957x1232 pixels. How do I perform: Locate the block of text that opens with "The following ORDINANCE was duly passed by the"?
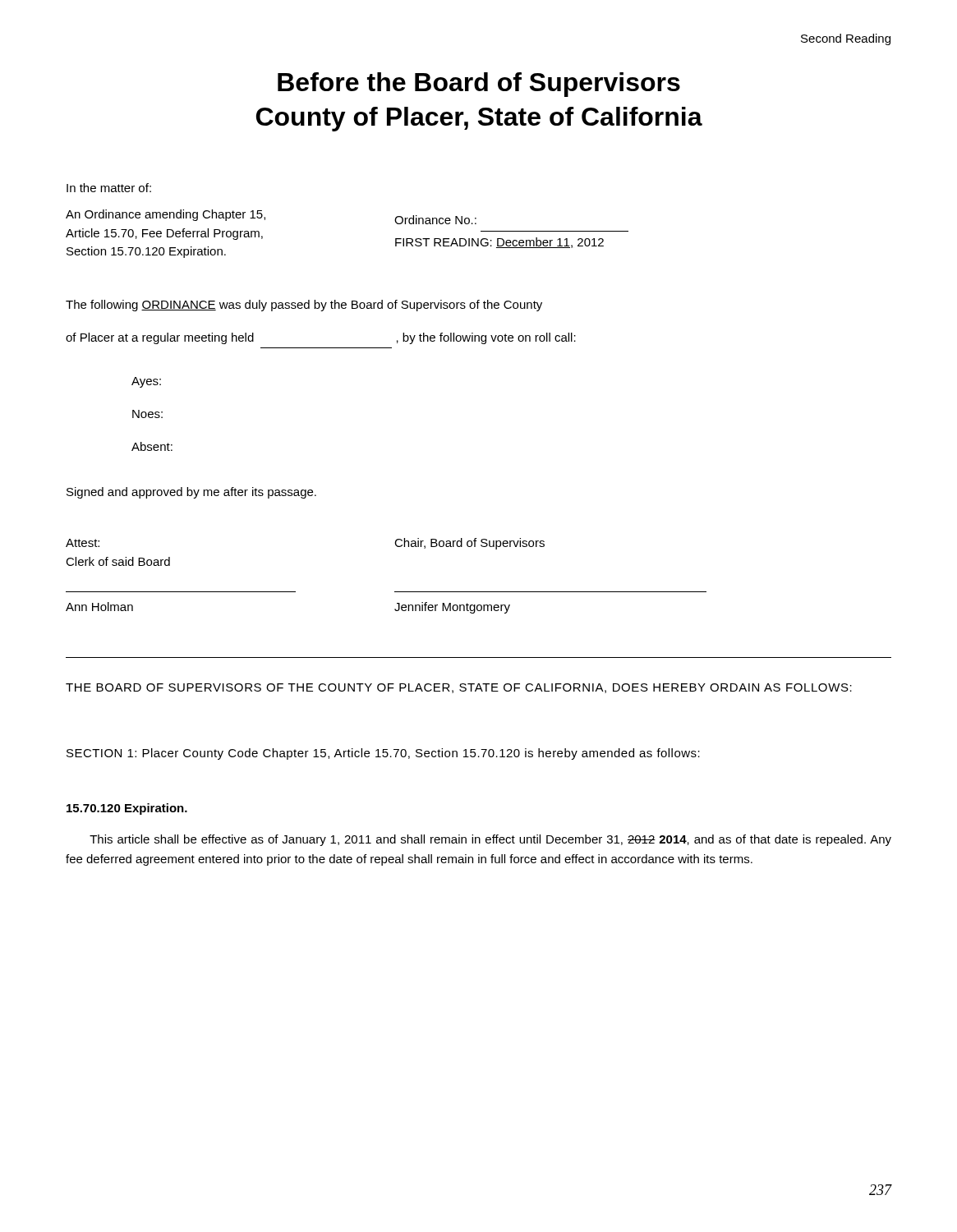pyautogui.click(x=304, y=304)
